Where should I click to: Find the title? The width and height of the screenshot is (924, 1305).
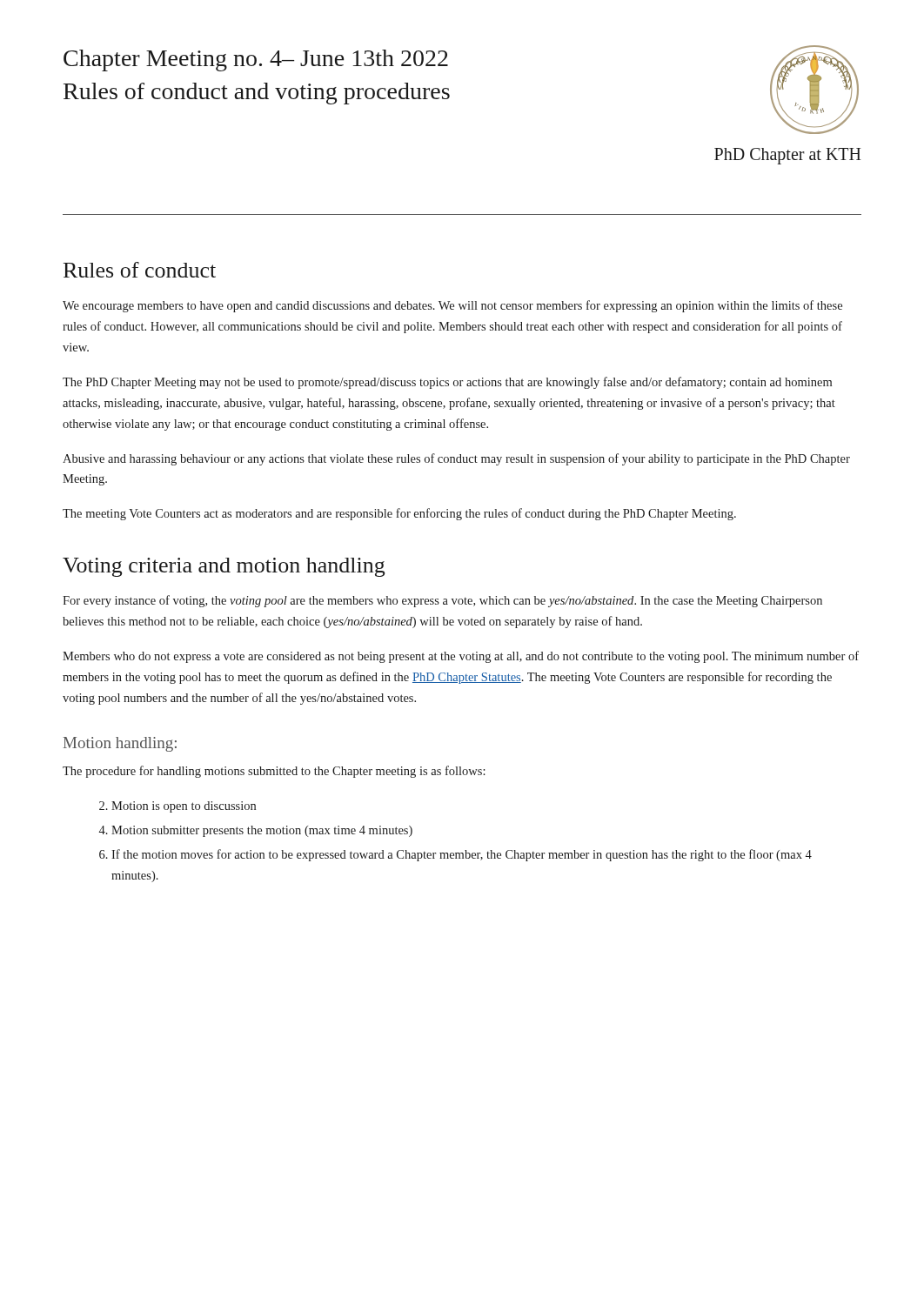coord(256,74)
